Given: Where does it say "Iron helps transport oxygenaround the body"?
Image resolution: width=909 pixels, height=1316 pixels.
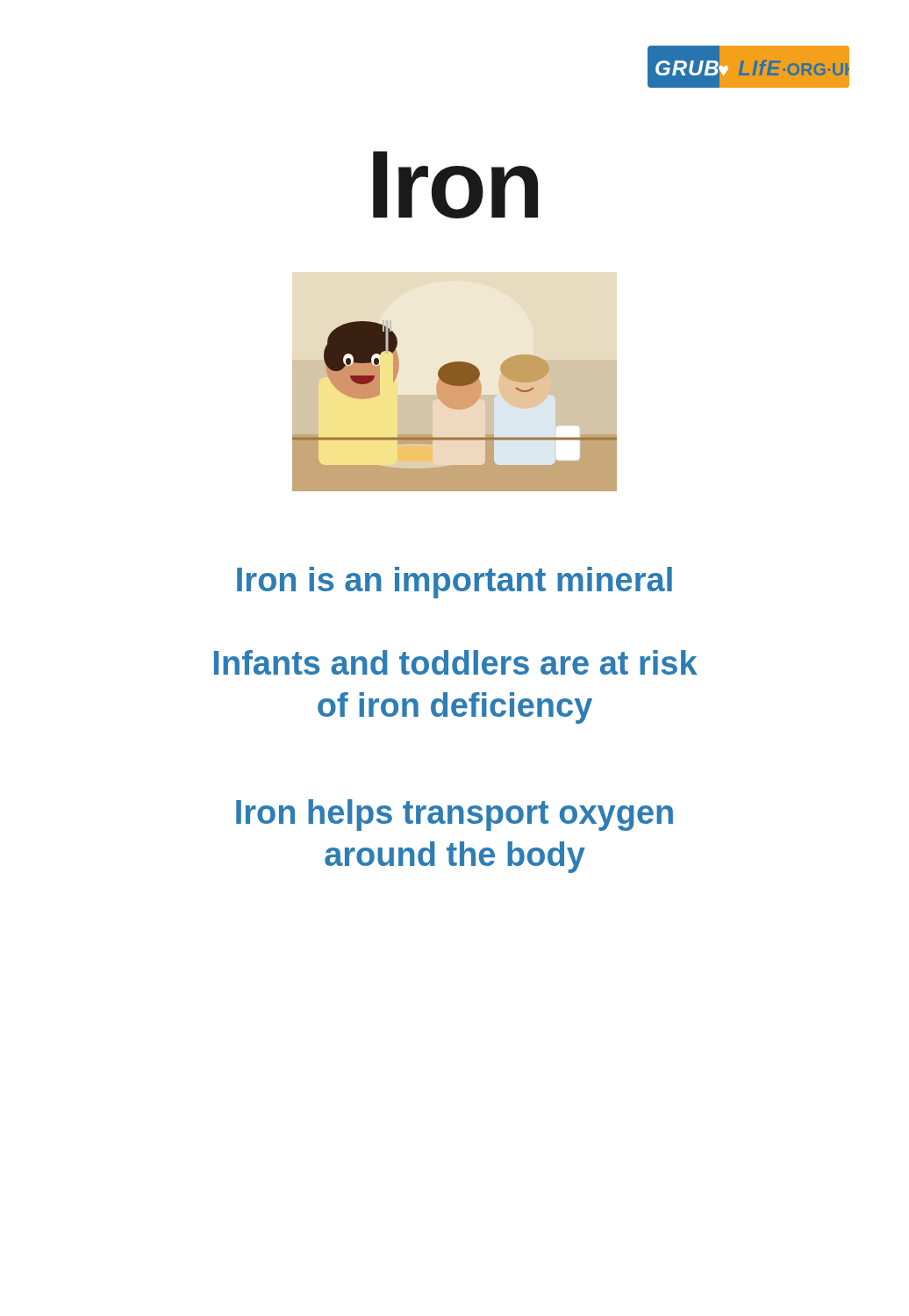Looking at the screenshot, I should [x=454, y=834].
